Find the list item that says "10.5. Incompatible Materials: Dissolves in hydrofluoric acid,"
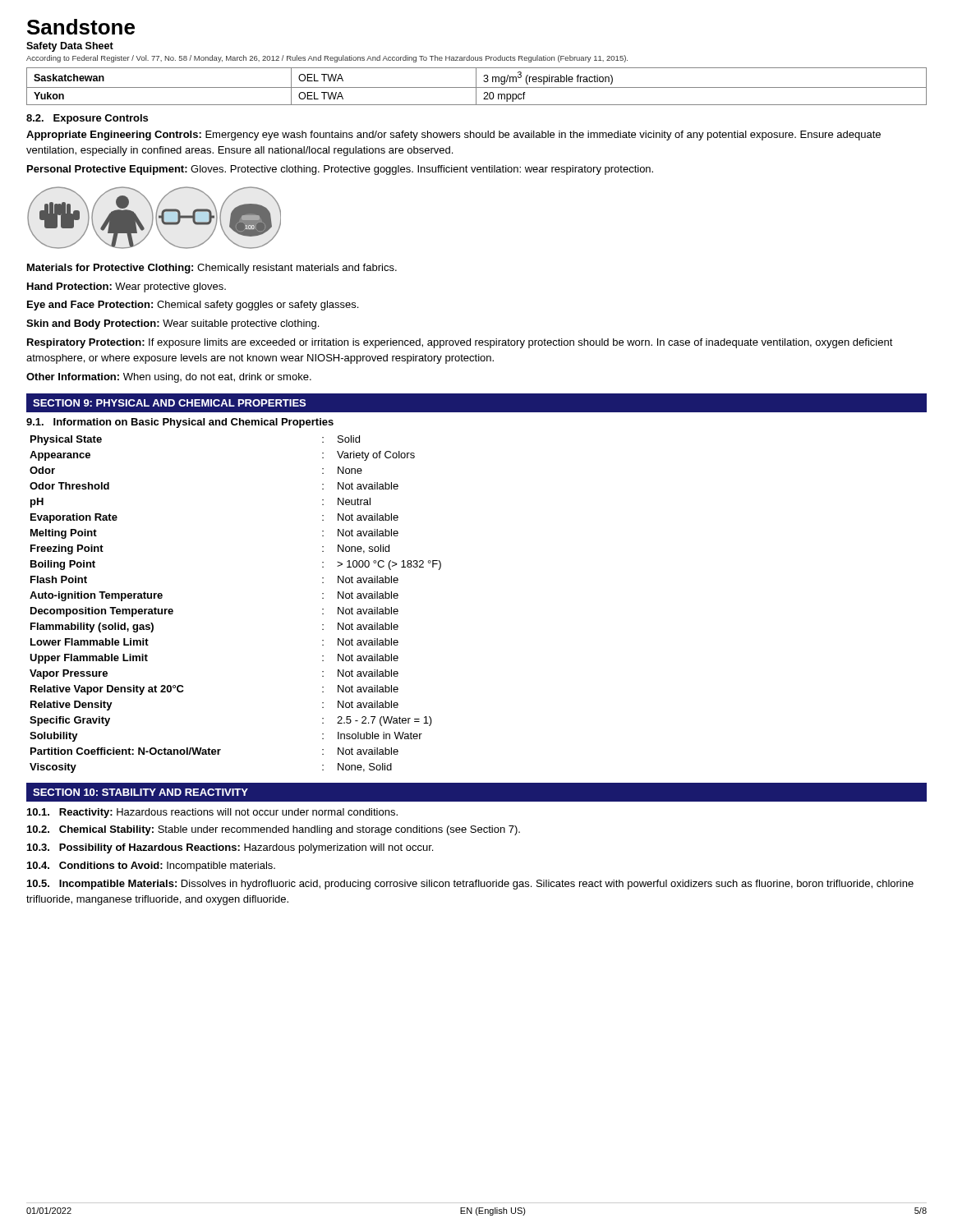 470,891
